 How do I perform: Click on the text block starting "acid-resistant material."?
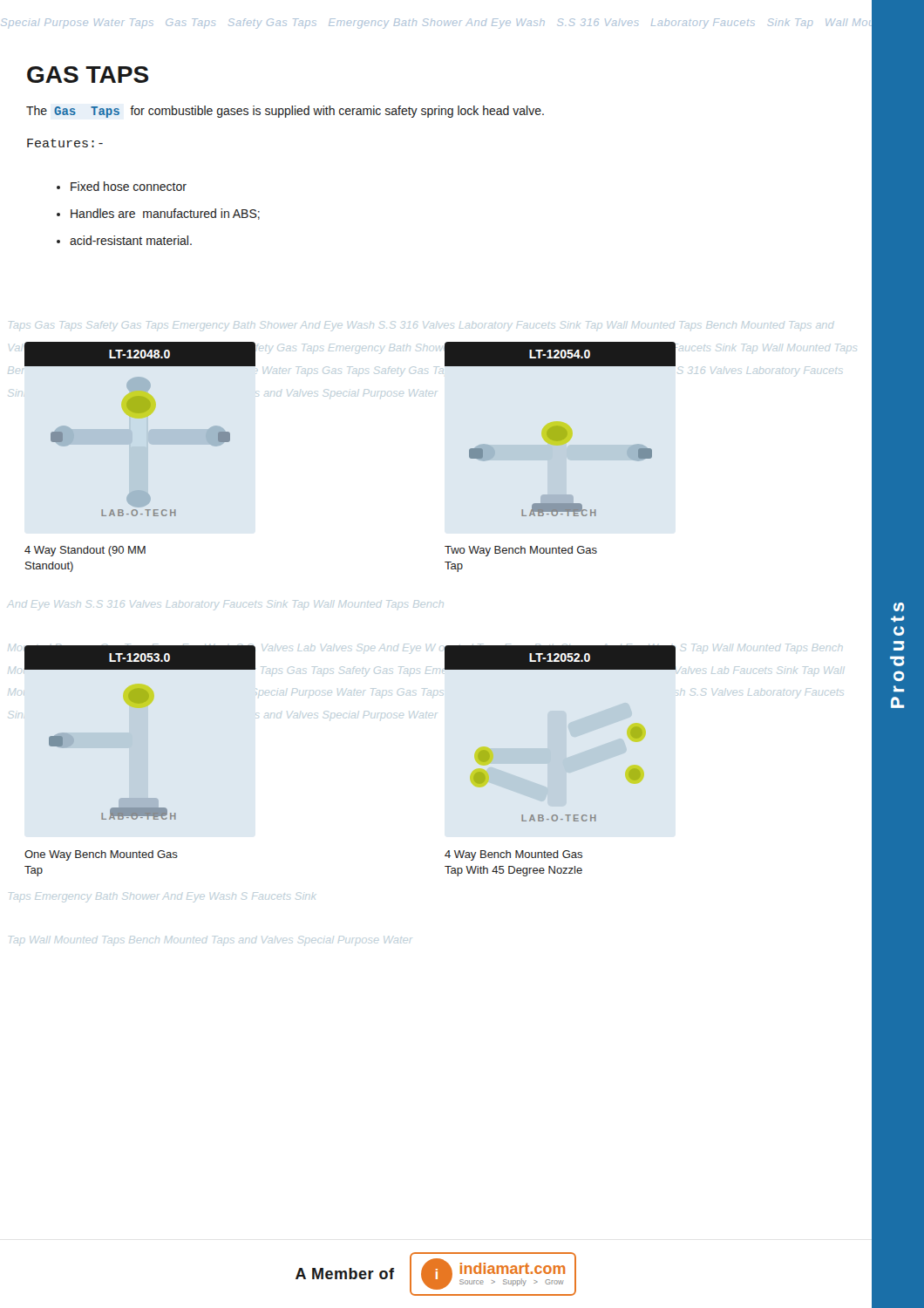(131, 241)
